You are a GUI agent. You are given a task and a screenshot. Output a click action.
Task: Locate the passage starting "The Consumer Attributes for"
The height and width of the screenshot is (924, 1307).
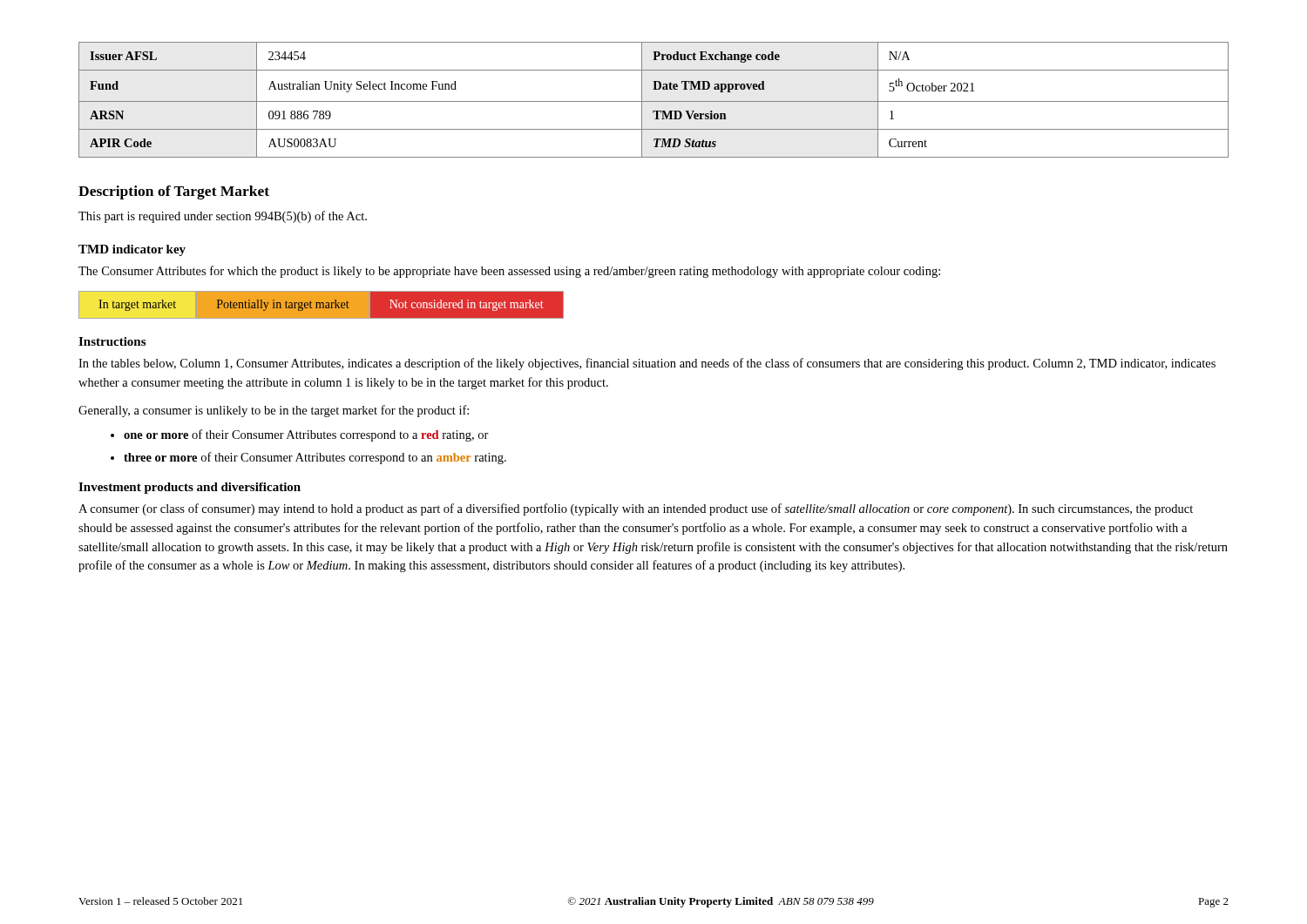pos(510,271)
